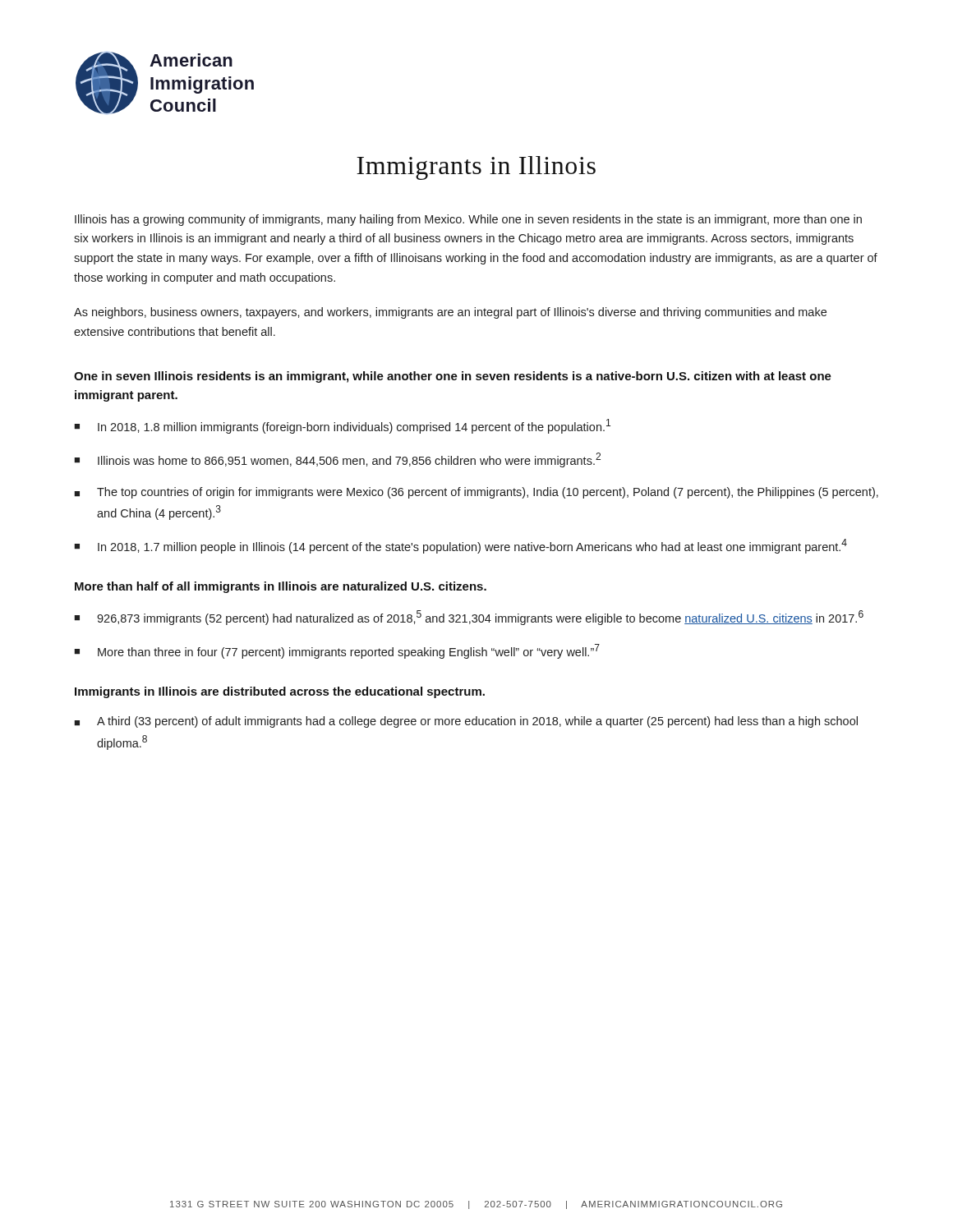
Task: Navigate to the passage starting "One in seven"
Action: pos(453,385)
